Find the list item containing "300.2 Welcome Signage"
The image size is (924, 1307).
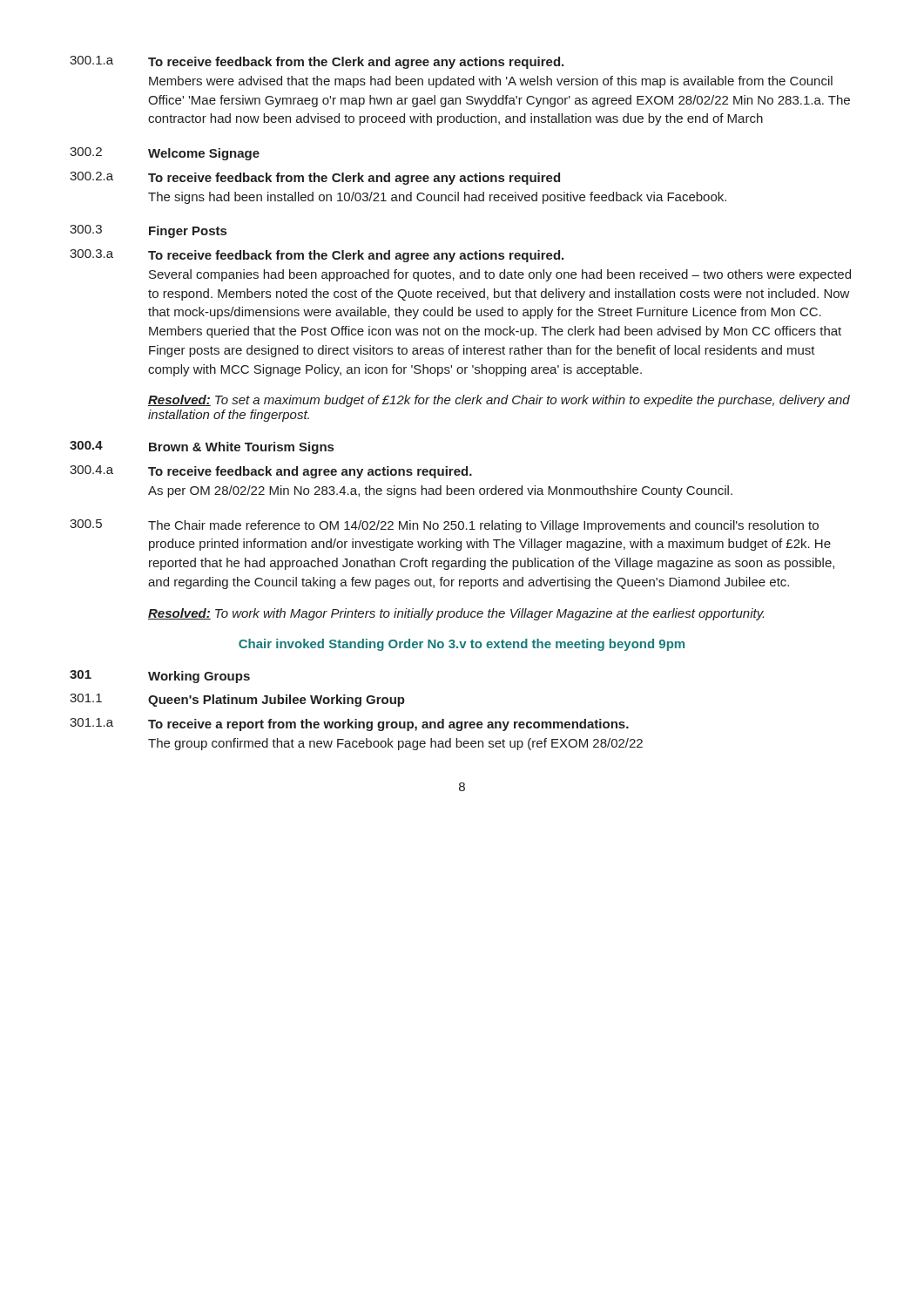pyautogui.click(x=165, y=154)
